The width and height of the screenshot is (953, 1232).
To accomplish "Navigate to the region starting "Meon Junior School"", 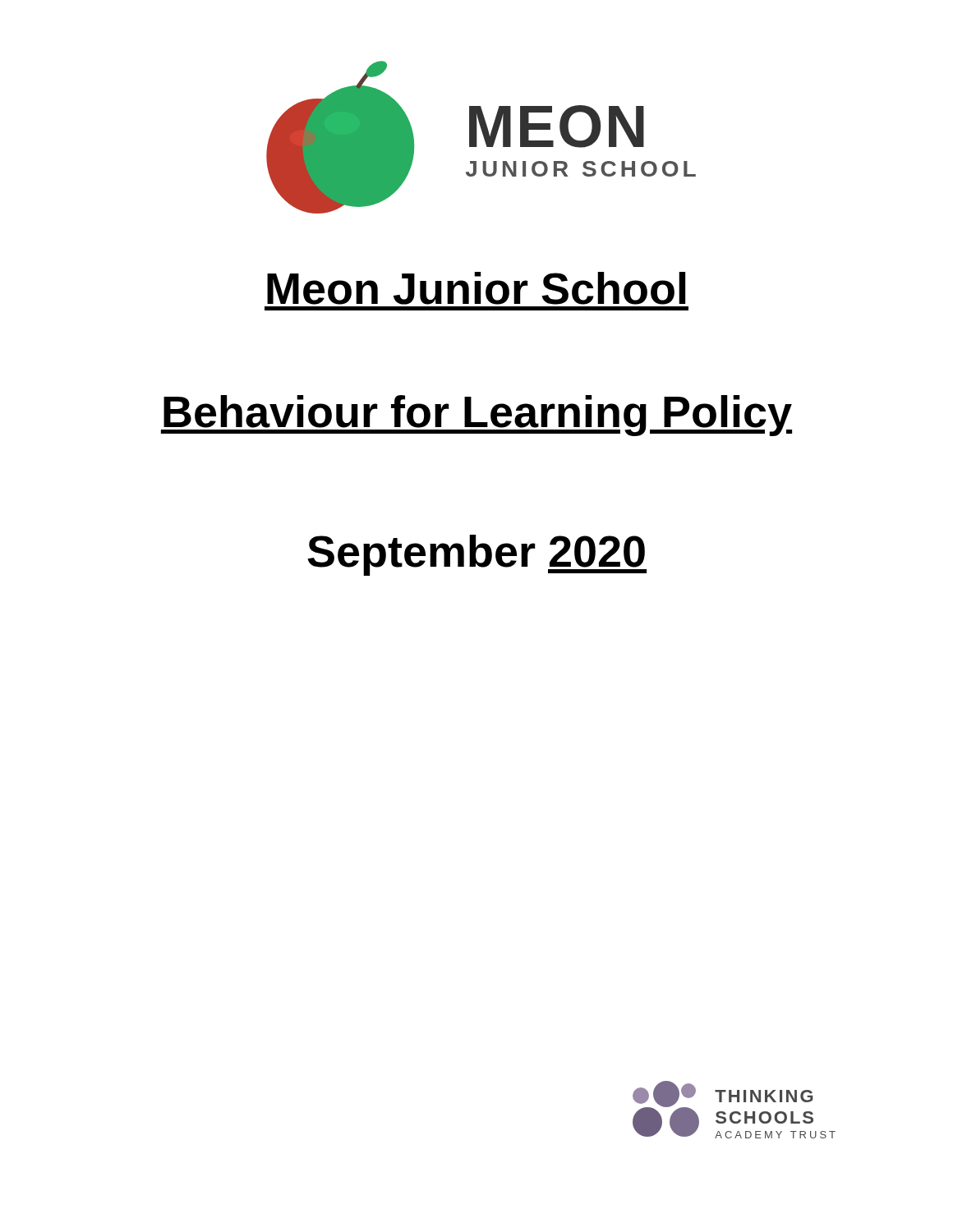I will point(476,288).
